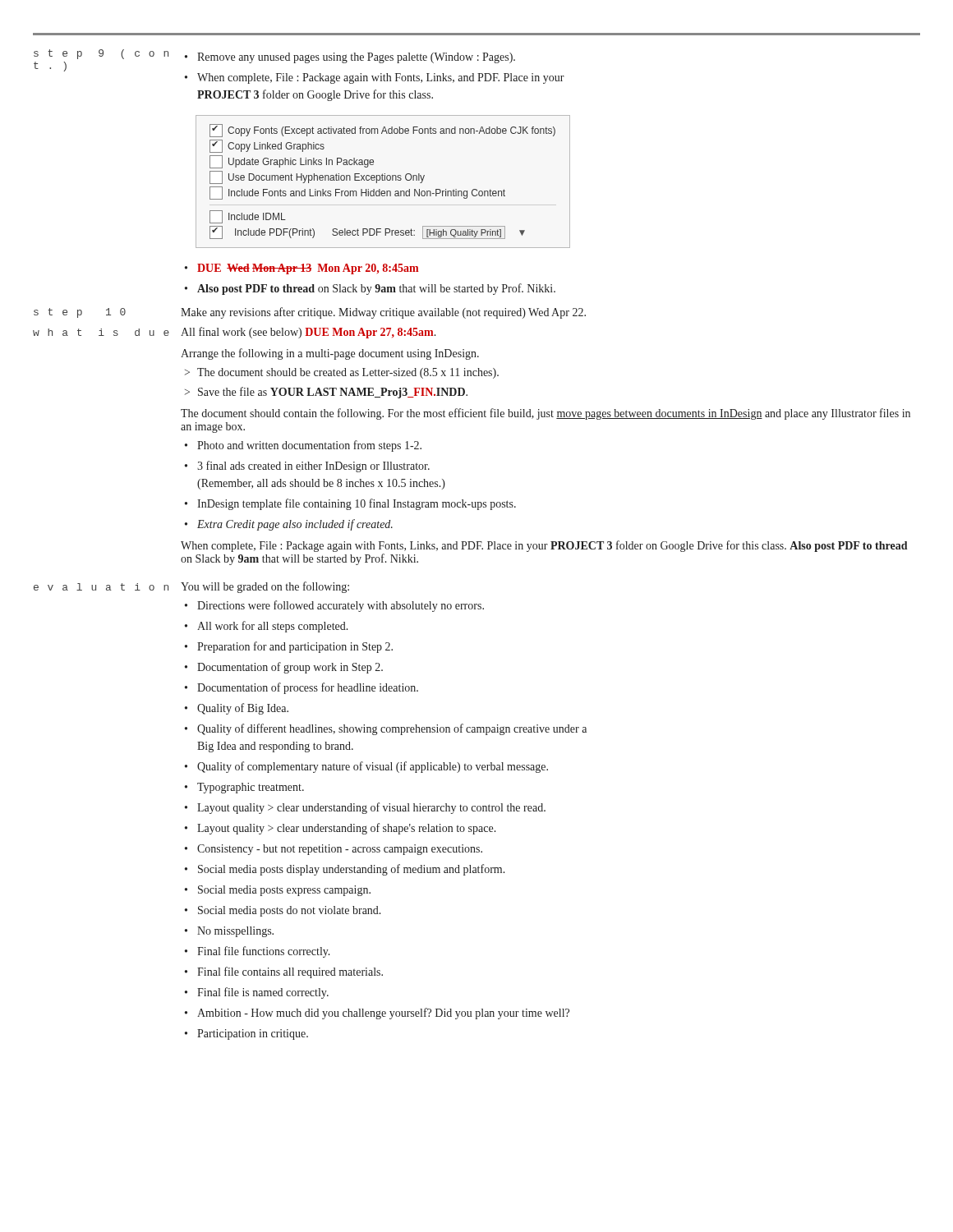Screen dimensions: 1232x953
Task: Click on the list item with the text "The document should be created as Letter-sized"
Action: (x=348, y=372)
